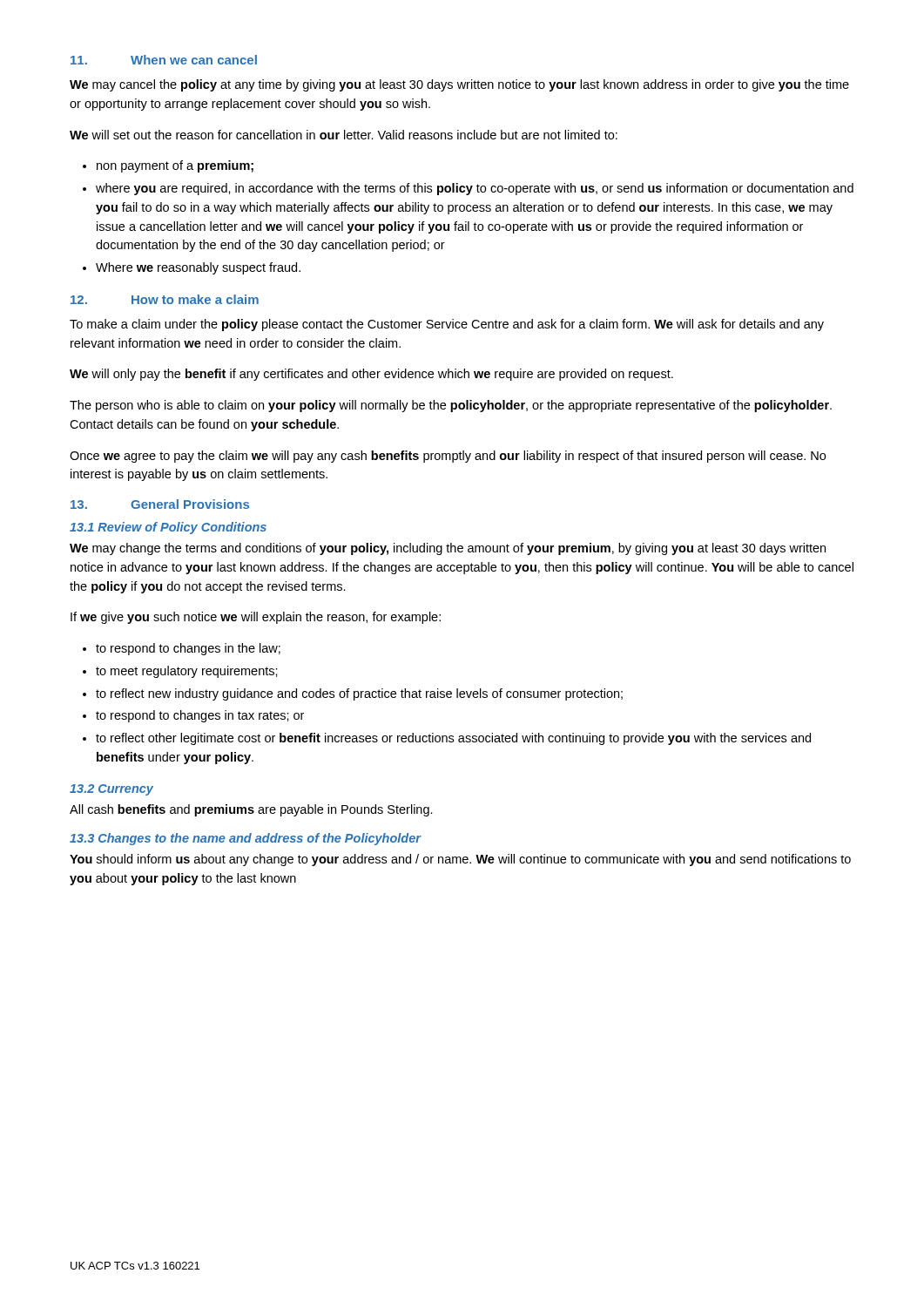The width and height of the screenshot is (924, 1307).
Task: Where is the passage that starts "to reflect other legitimate cost or"?
Action: [x=462, y=748]
